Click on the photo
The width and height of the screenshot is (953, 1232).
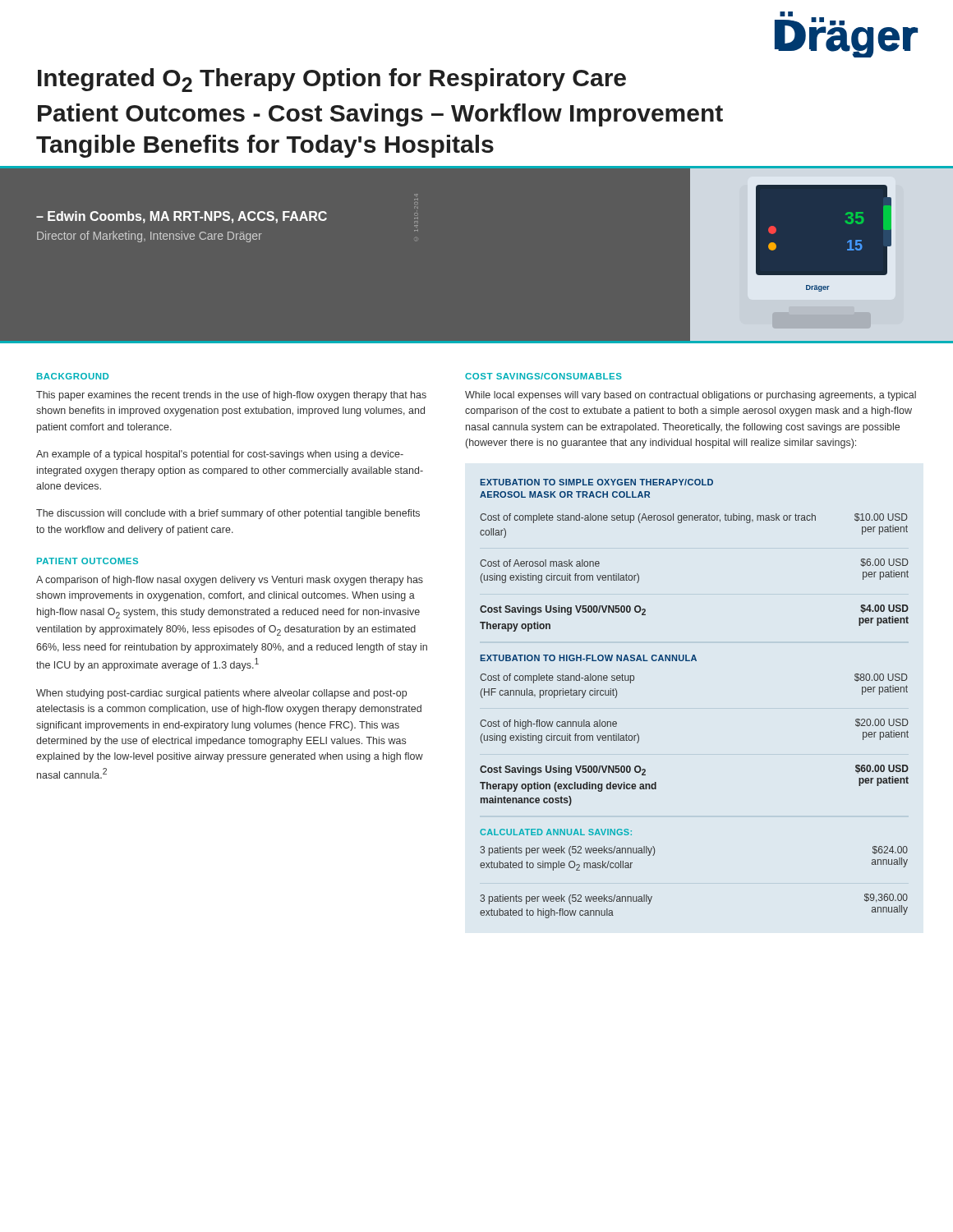[x=822, y=255]
